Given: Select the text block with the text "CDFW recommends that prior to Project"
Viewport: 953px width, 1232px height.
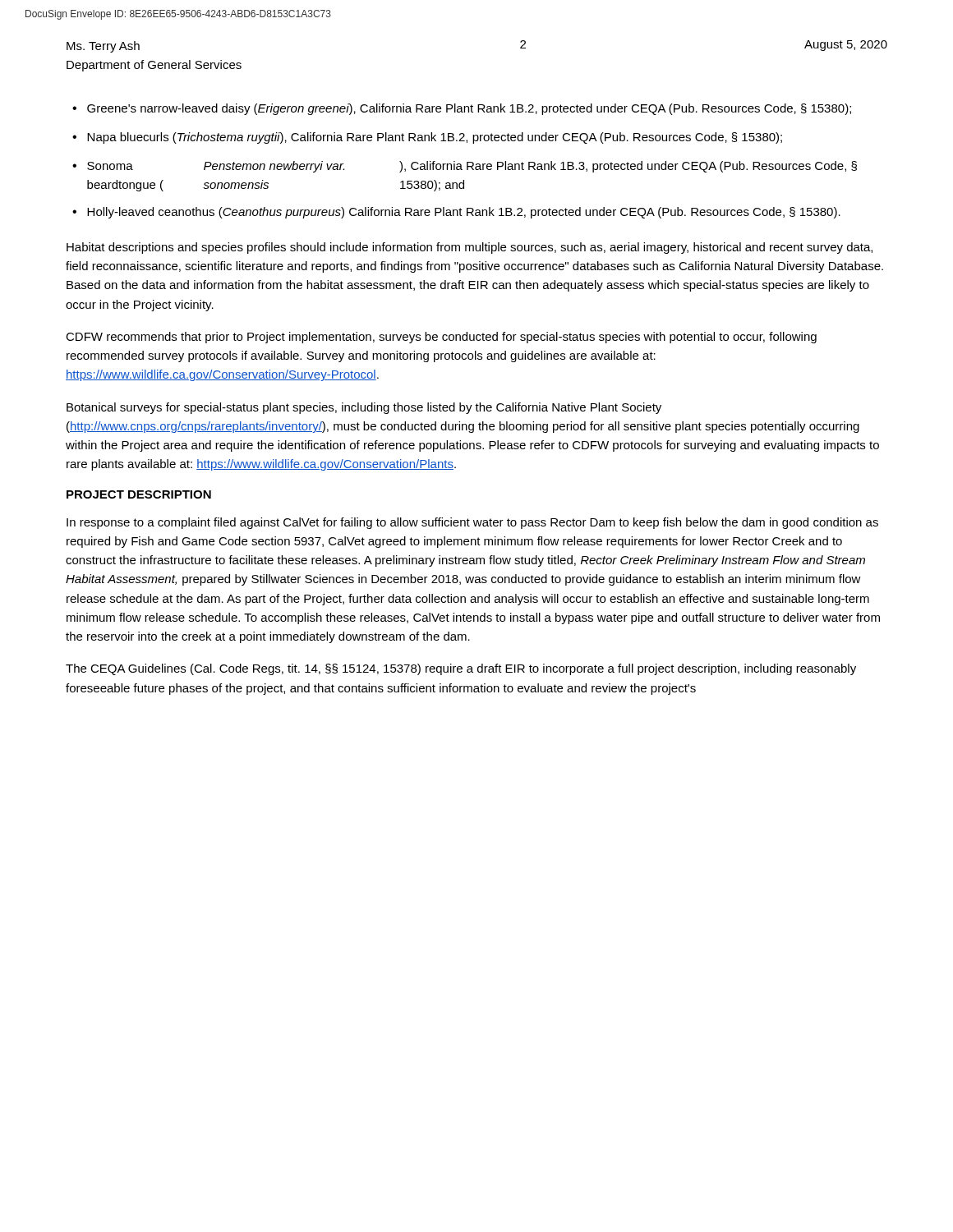Looking at the screenshot, I should click(x=441, y=355).
